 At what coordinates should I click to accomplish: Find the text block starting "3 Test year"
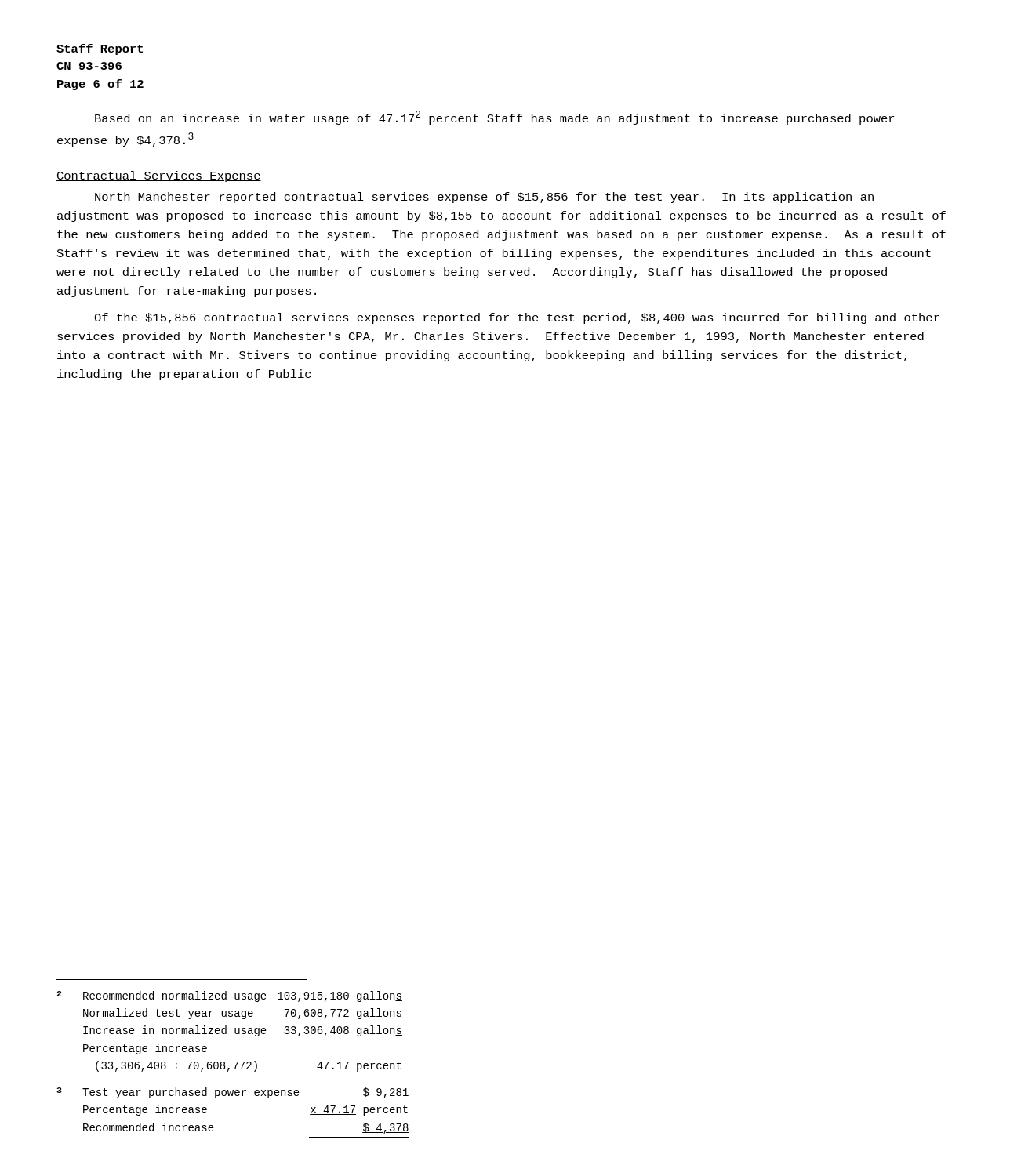[x=233, y=1093]
